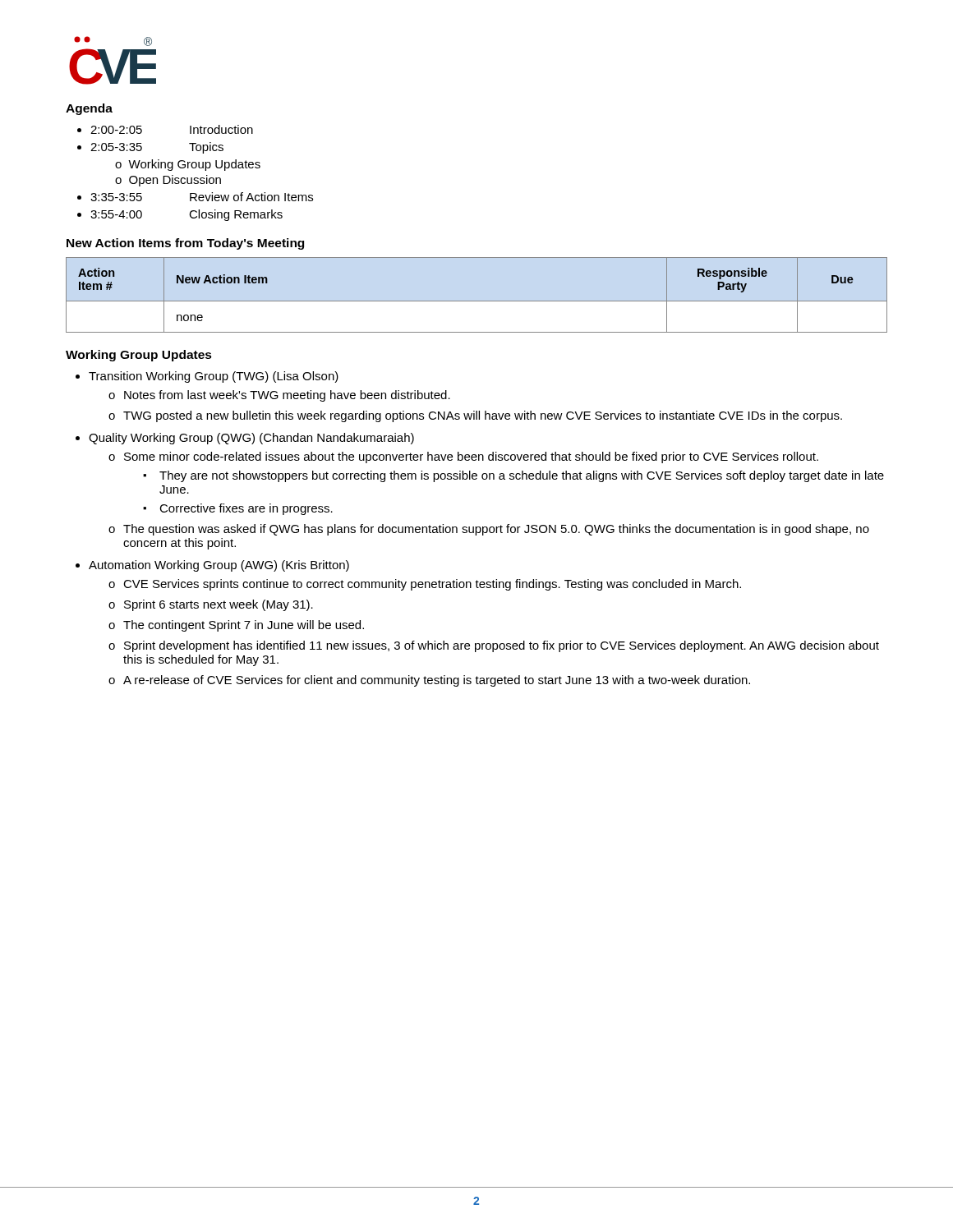Screen dimensions: 1232x953
Task: Click on the section header with the text "Working Group Updates"
Action: 139,354
